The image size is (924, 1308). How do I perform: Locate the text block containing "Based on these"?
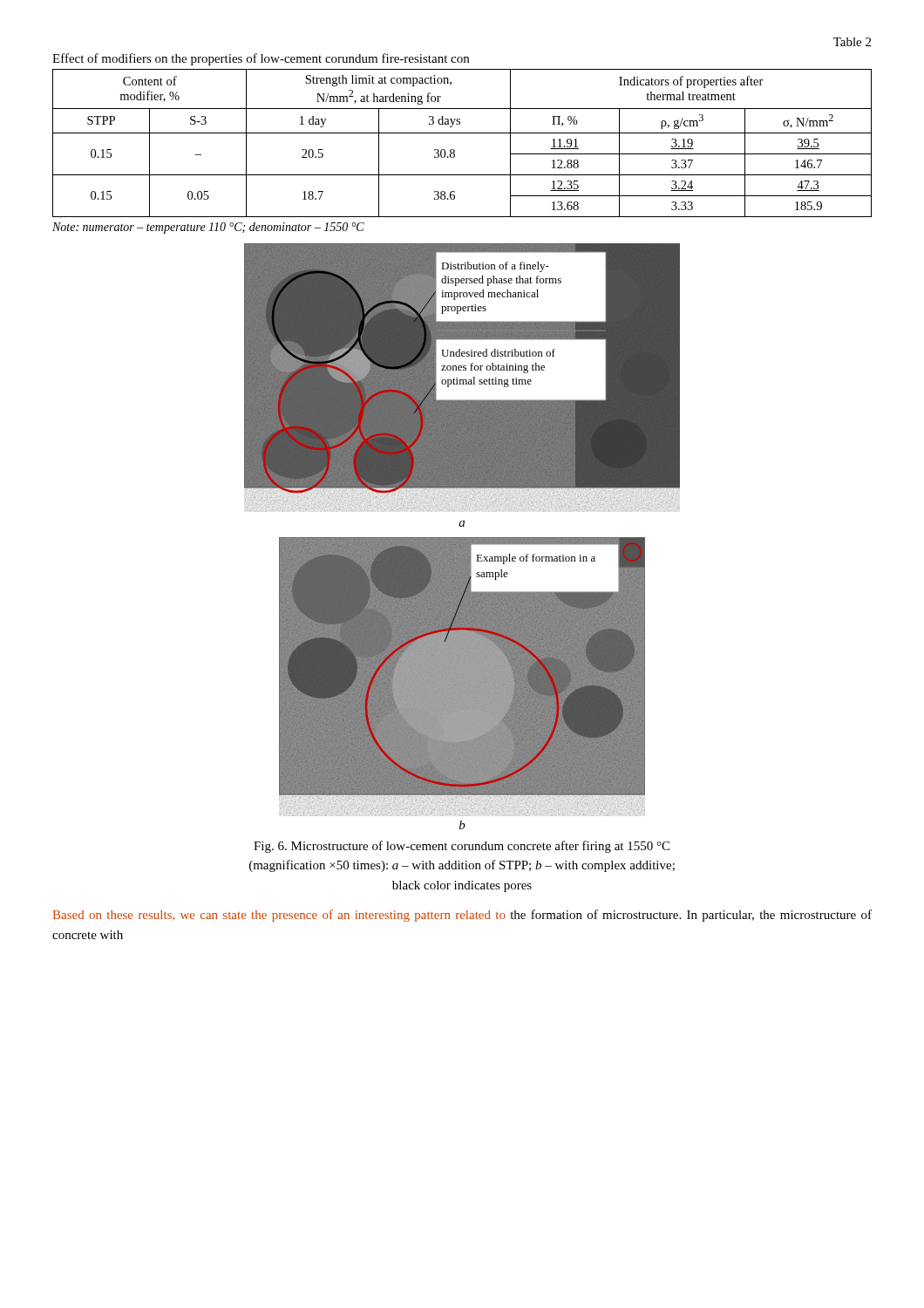462,925
